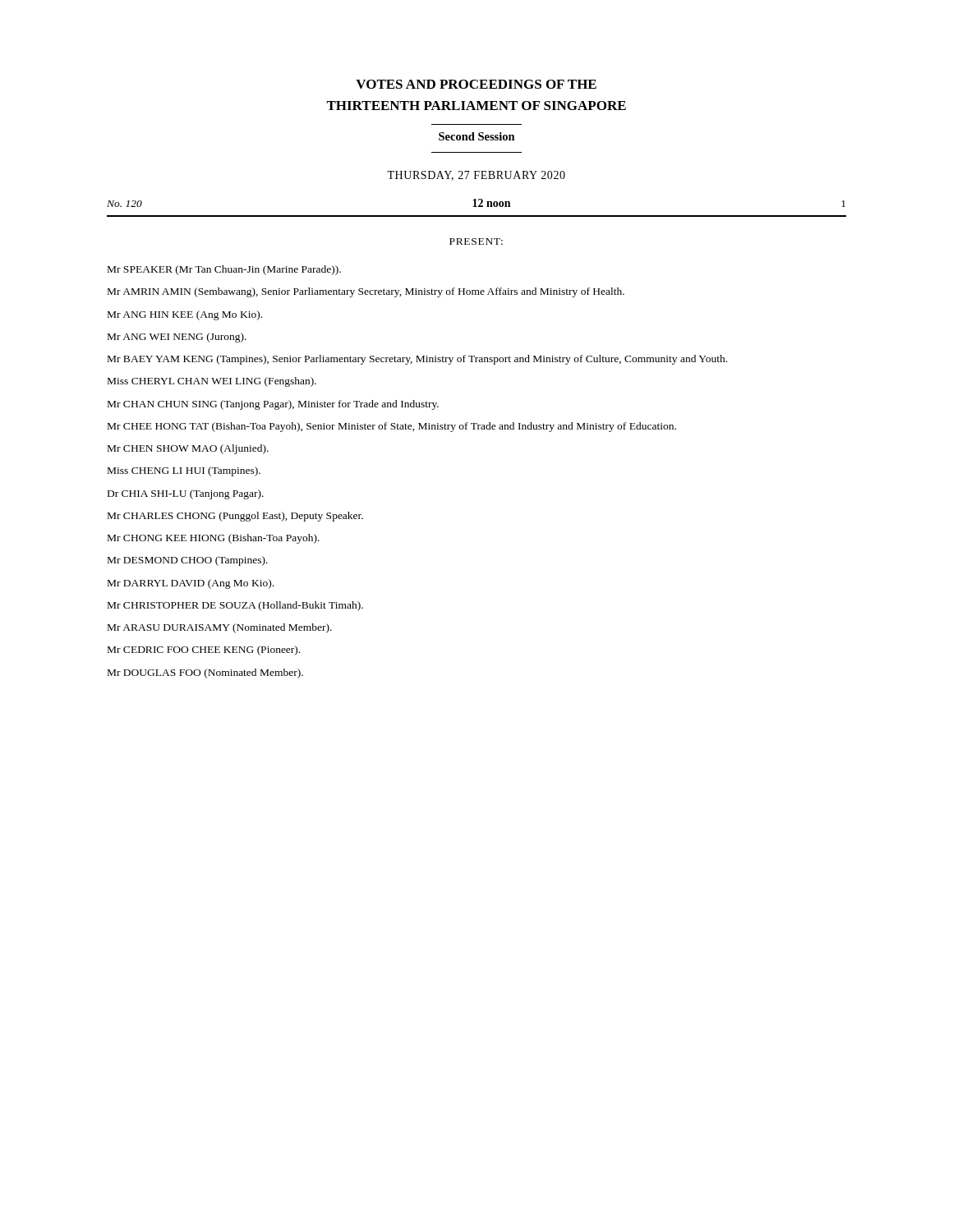Find the text block starting "Mr SPEAKER (Mr"
Image resolution: width=953 pixels, height=1232 pixels.
pos(224,269)
